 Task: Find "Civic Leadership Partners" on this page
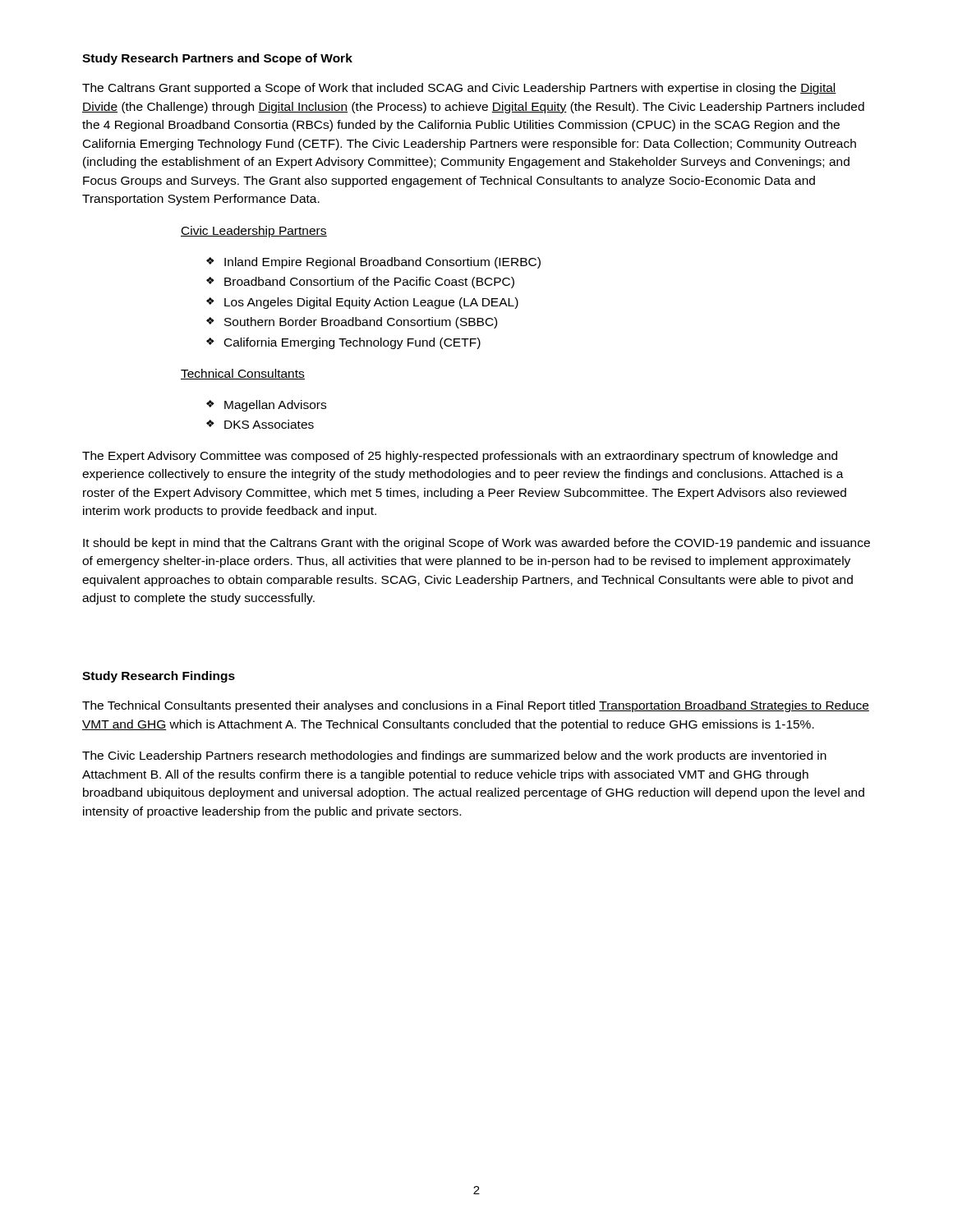[254, 230]
